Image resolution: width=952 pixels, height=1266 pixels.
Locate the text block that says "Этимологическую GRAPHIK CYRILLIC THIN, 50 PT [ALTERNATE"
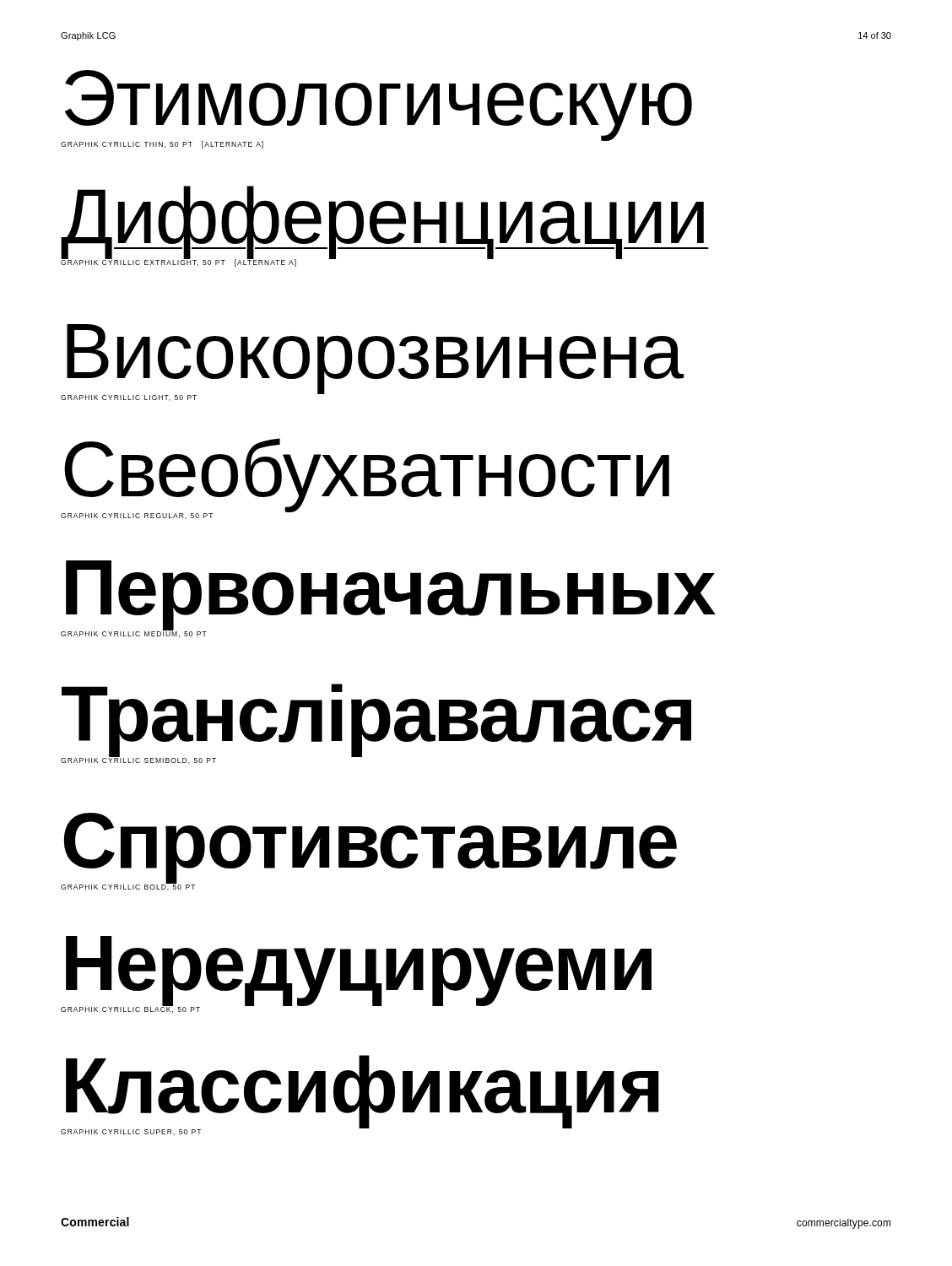click(476, 104)
